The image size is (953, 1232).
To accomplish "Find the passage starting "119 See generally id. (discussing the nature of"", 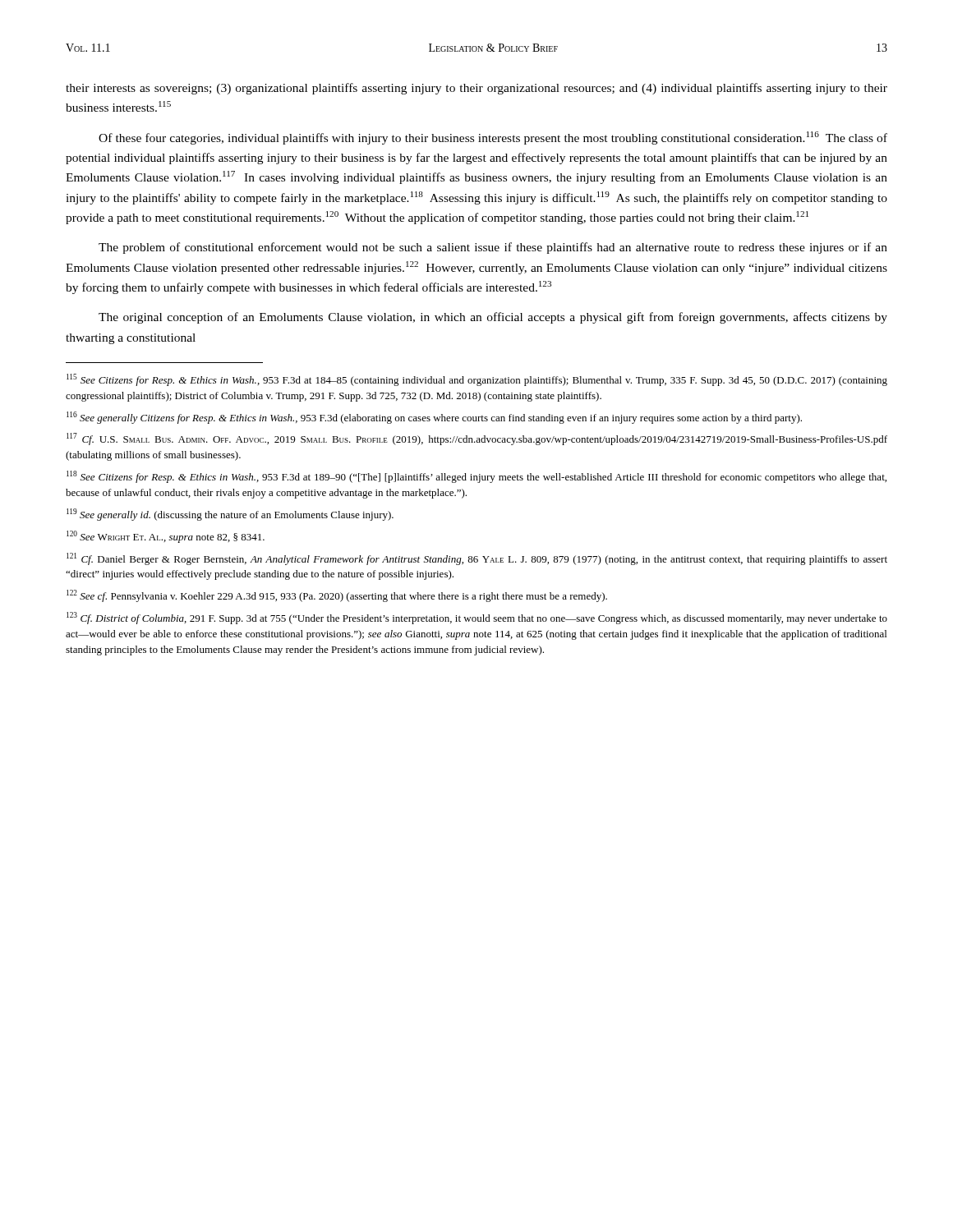I will coord(230,514).
